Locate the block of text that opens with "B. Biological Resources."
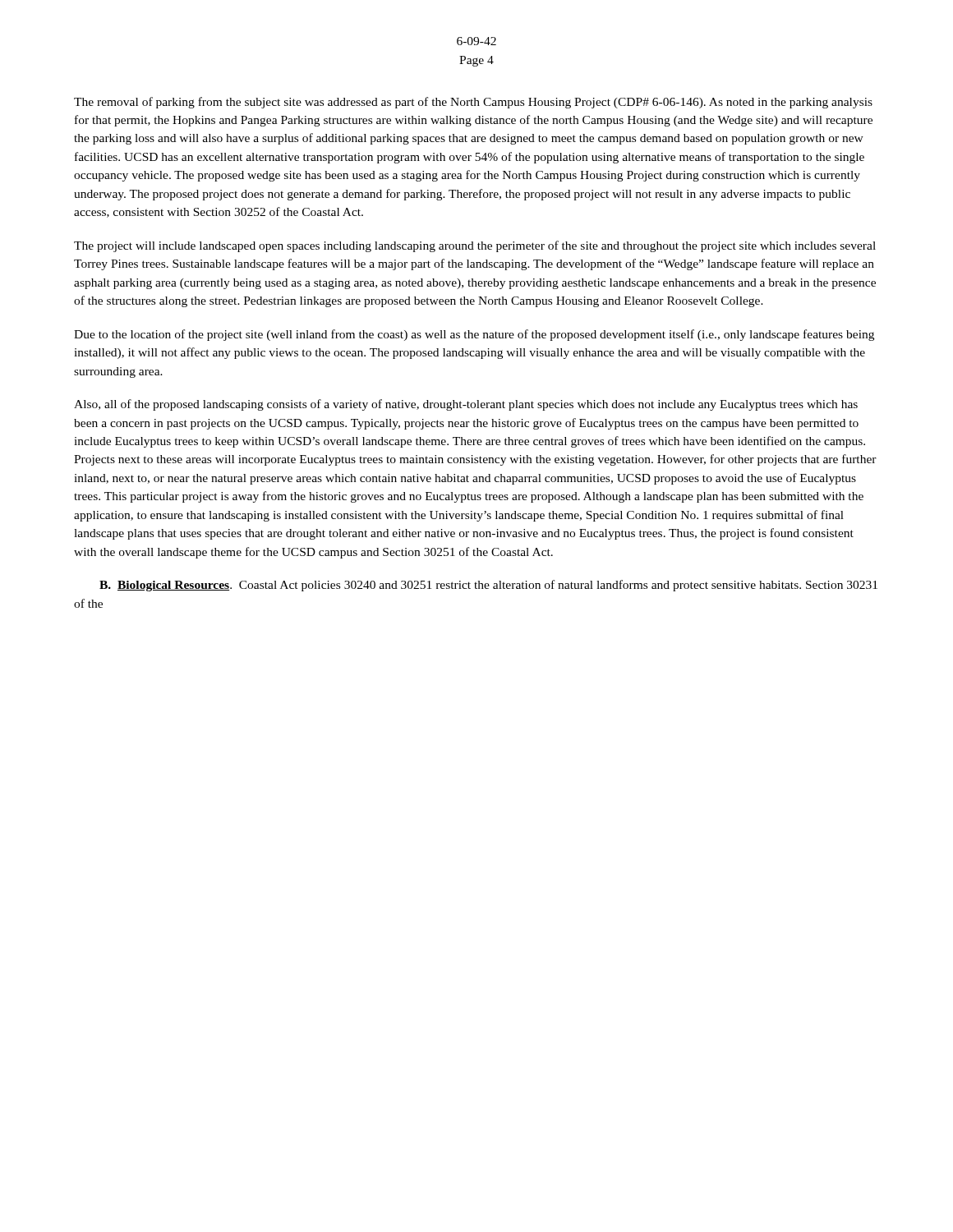Screen dimensions: 1232x953 click(476, 594)
